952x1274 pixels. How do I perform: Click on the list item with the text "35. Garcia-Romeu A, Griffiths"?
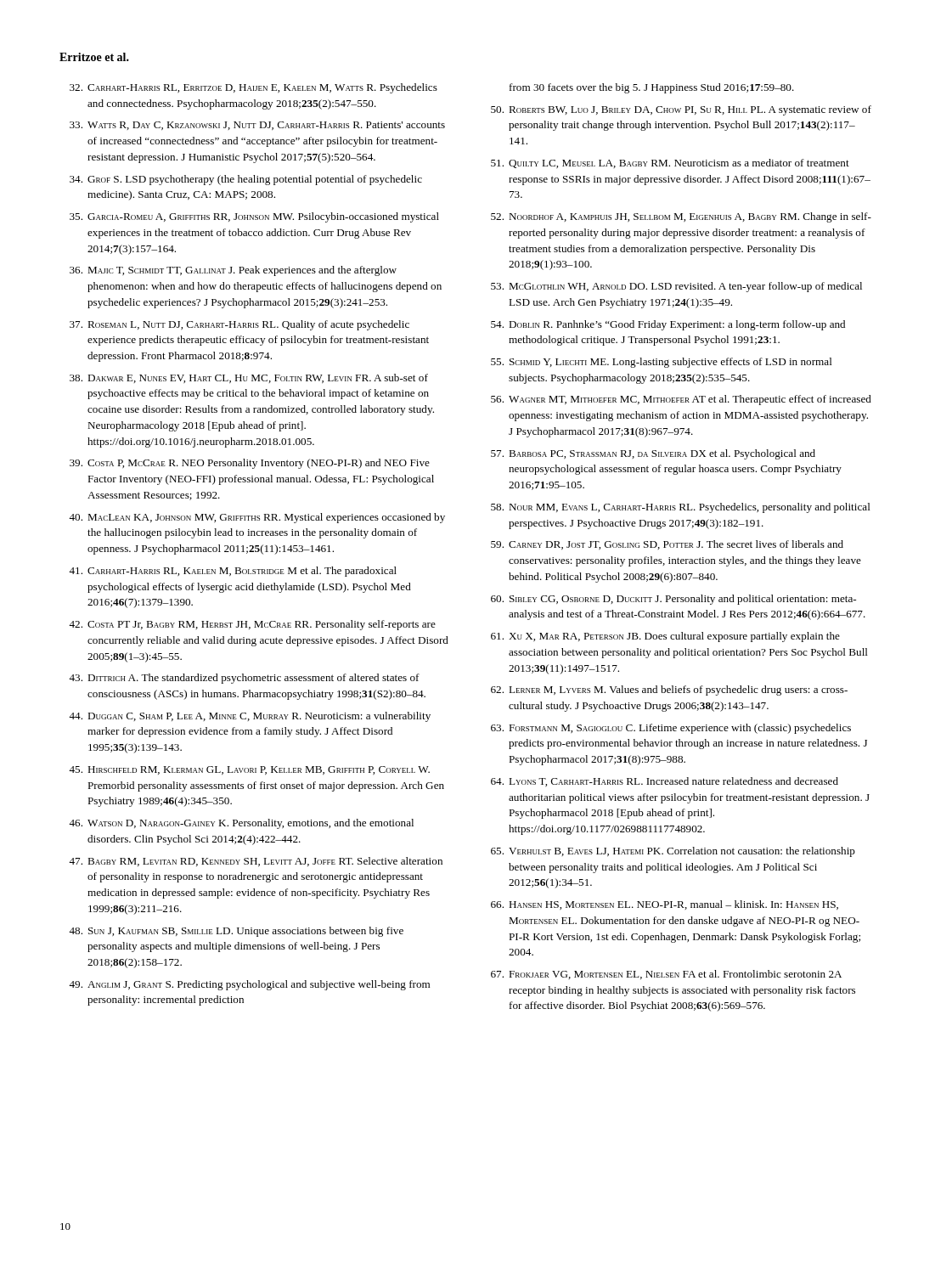[x=255, y=233]
